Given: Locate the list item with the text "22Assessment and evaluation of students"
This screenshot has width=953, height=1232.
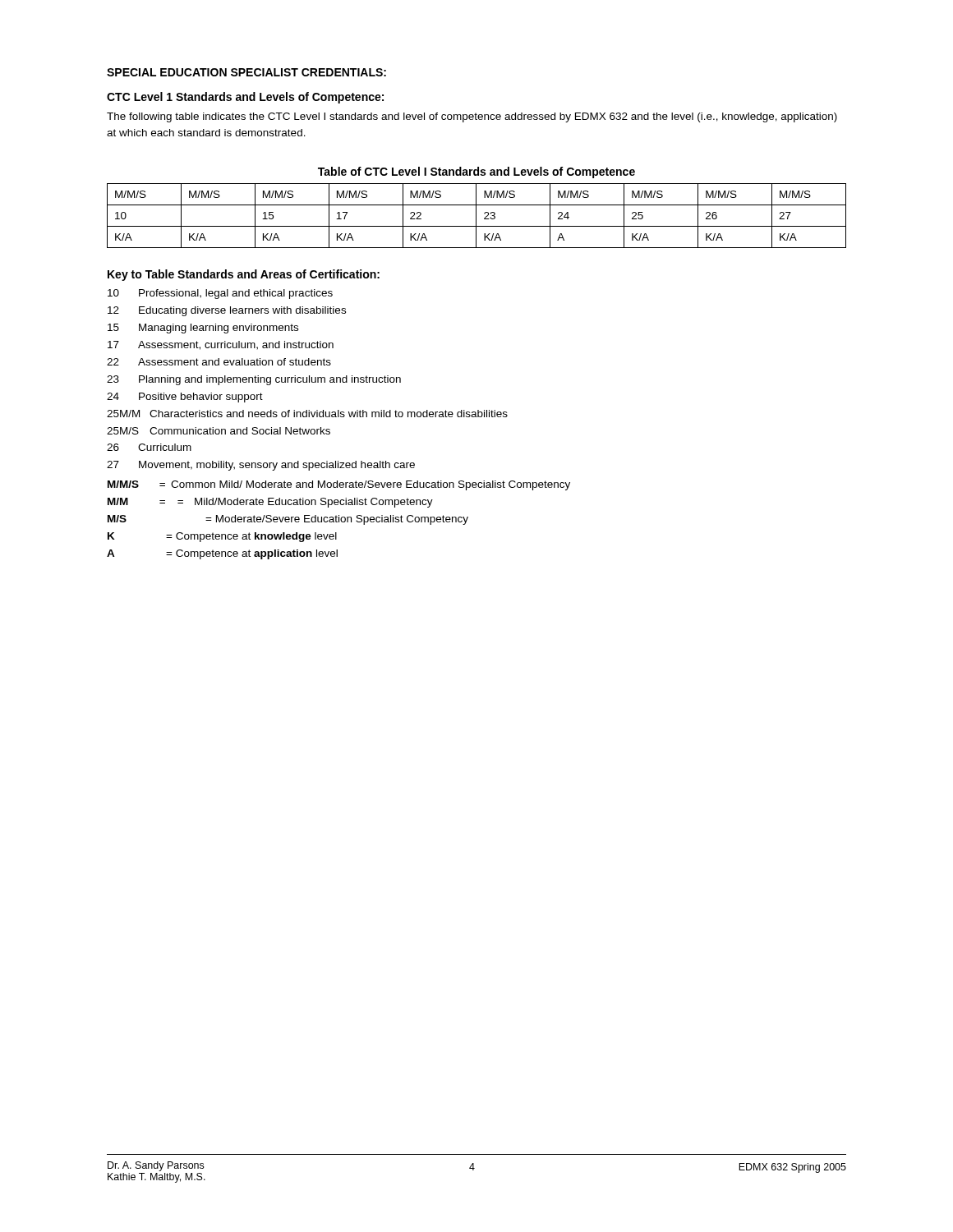Looking at the screenshot, I should [219, 362].
